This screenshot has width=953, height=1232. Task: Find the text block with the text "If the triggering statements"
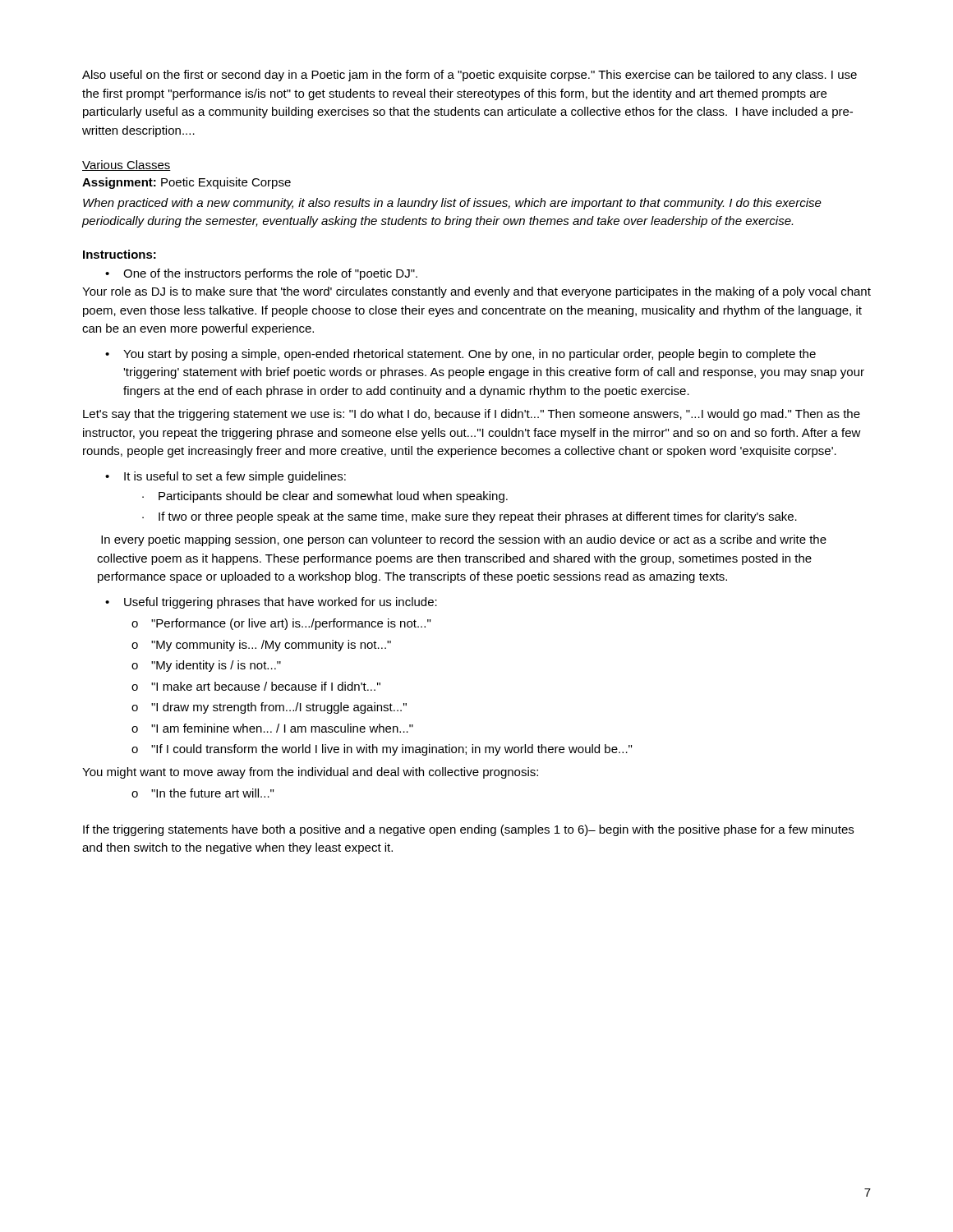point(468,838)
